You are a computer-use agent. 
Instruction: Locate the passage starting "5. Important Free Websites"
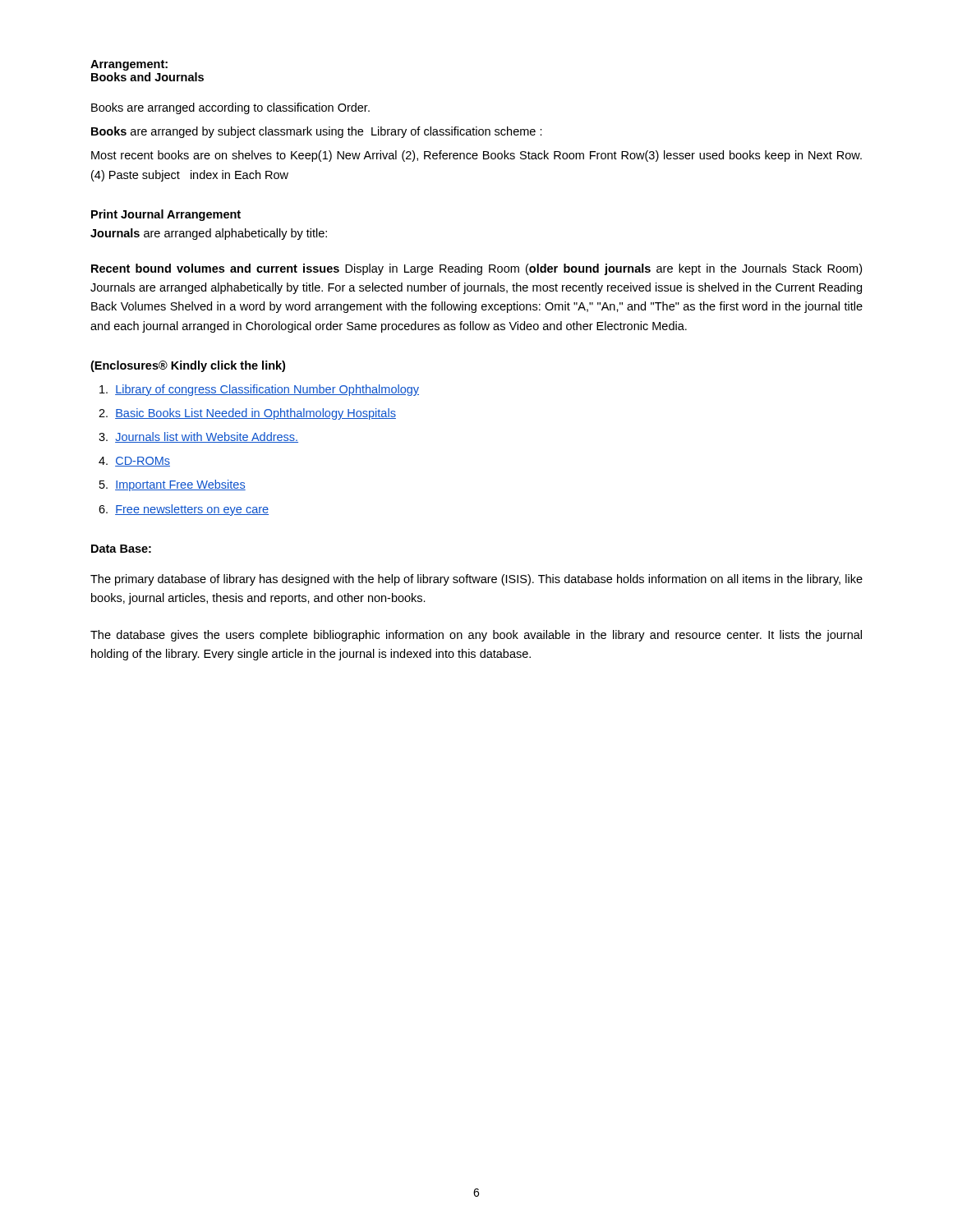pyautogui.click(x=172, y=485)
